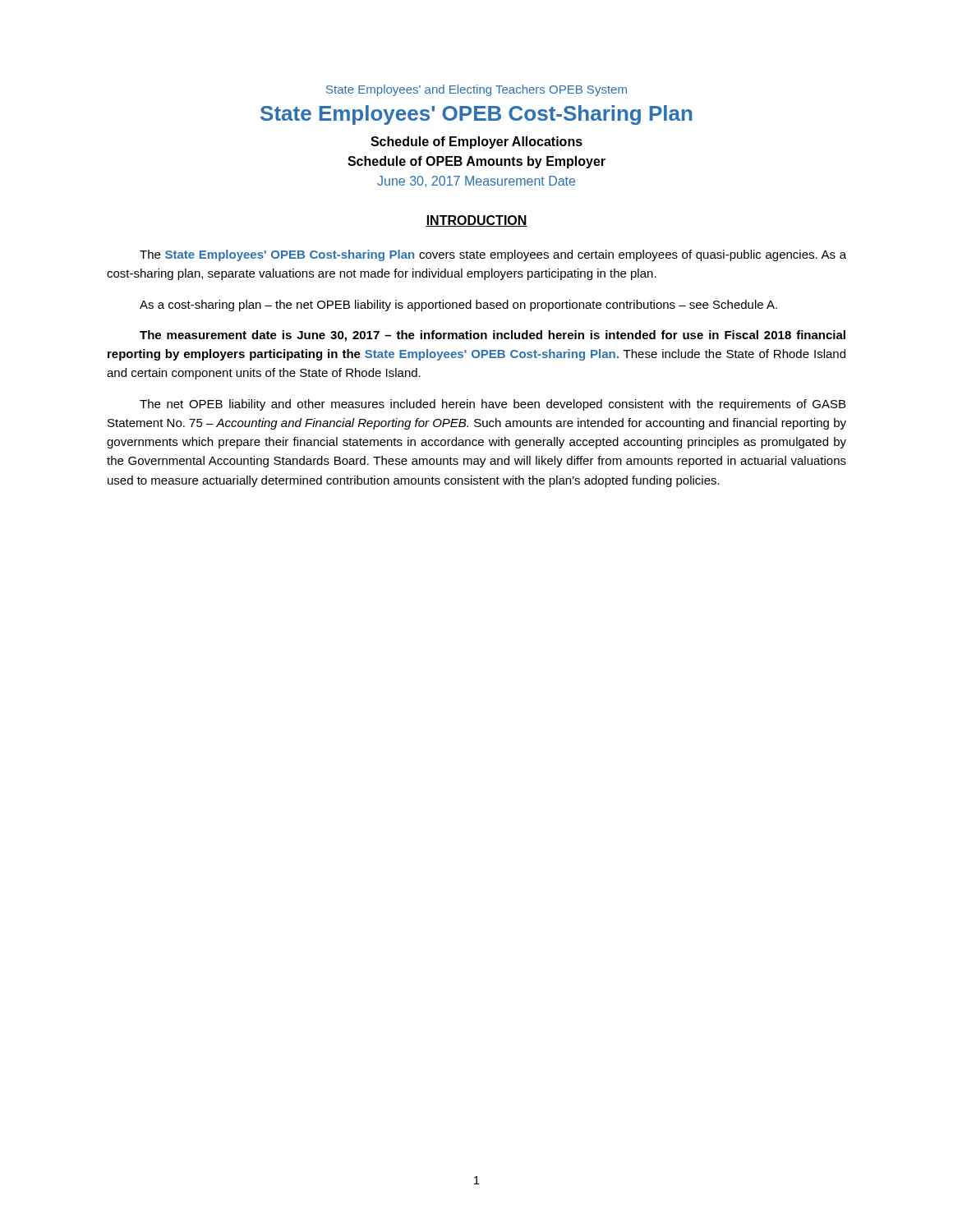Select the passage starting "State Employees' and Electing"

[476, 89]
